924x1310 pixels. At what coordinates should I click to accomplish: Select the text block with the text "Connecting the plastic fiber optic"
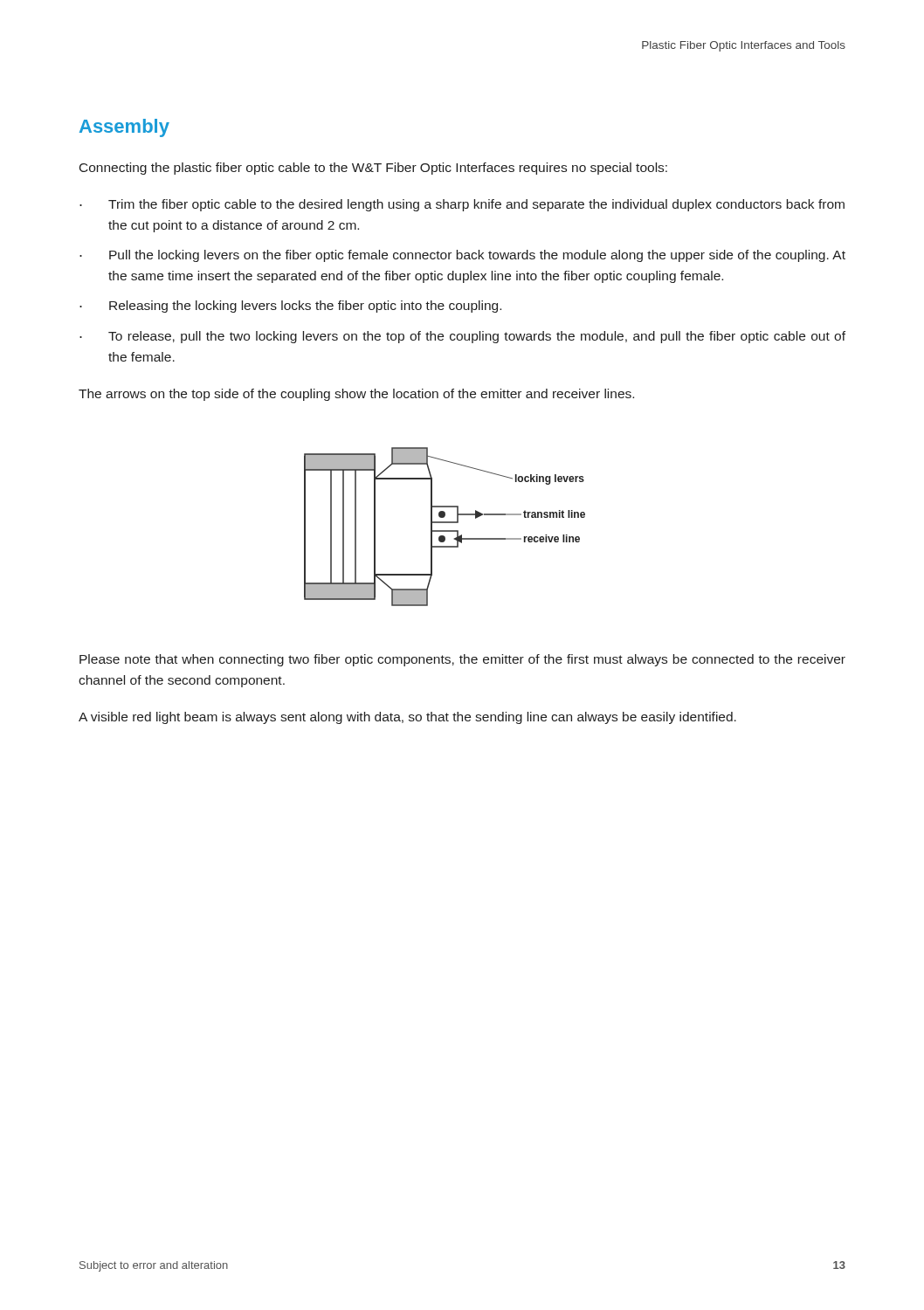(373, 167)
